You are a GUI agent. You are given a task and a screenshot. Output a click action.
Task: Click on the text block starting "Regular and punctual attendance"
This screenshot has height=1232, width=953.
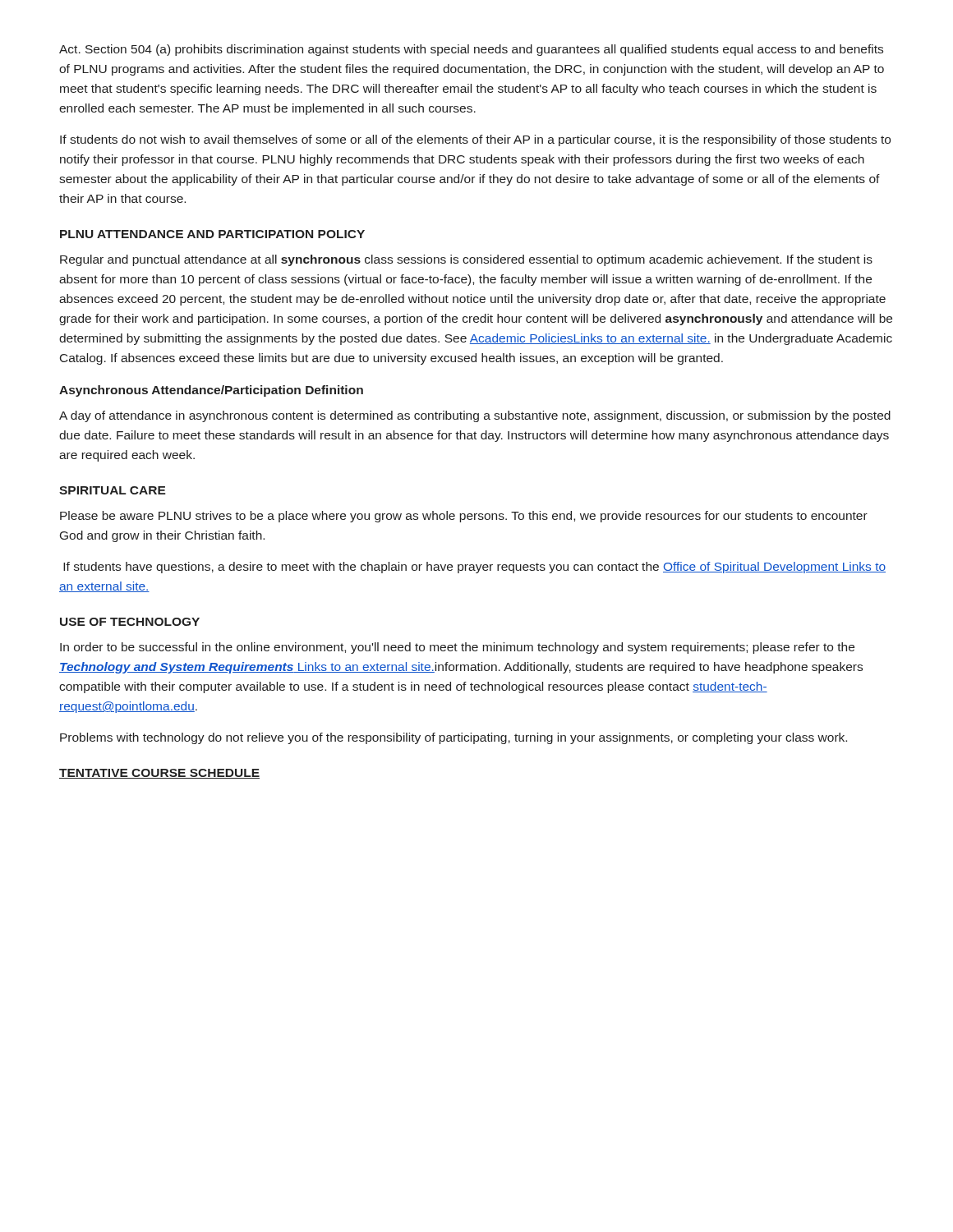pyautogui.click(x=476, y=309)
